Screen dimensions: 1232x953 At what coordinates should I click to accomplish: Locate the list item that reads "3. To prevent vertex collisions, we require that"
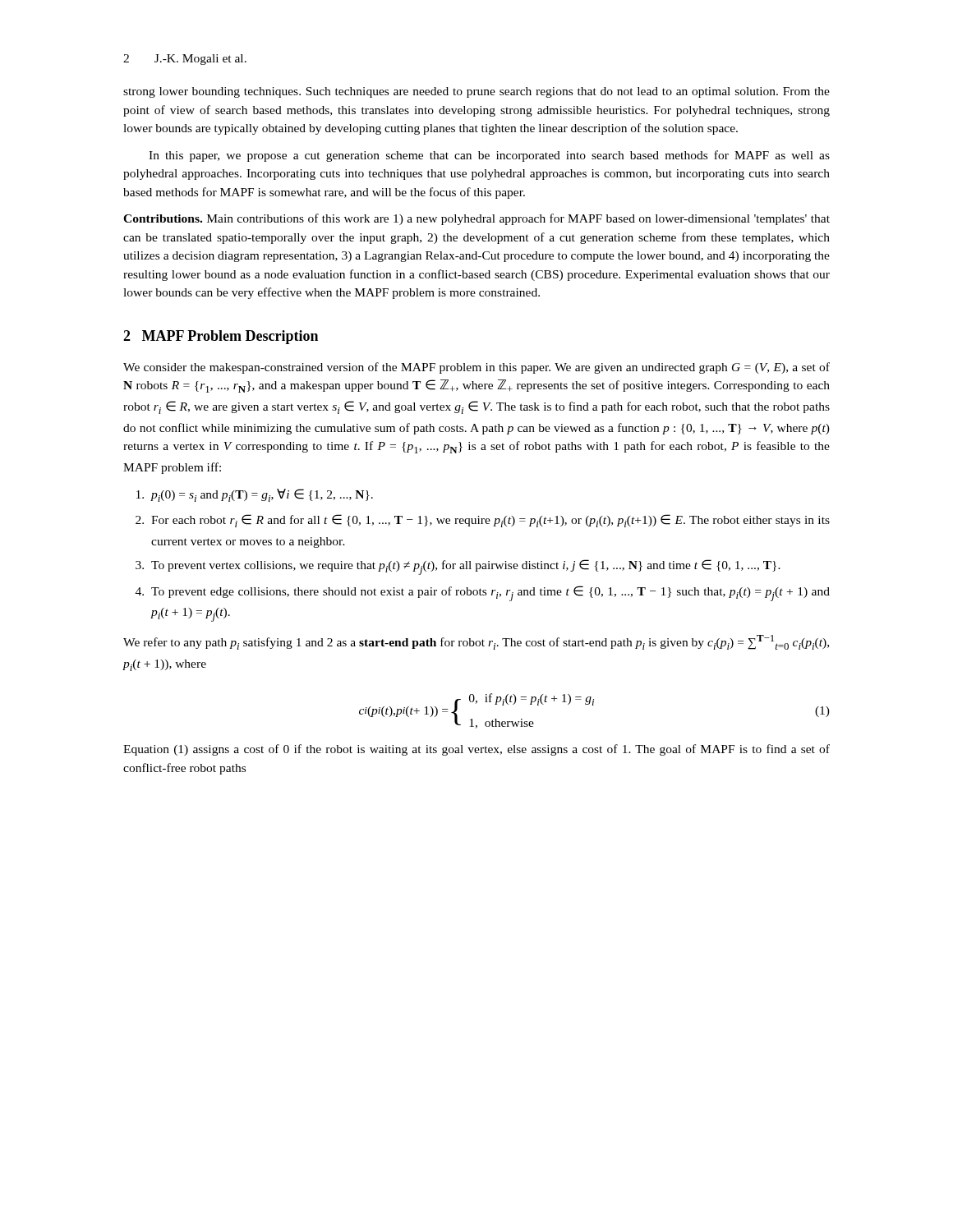[476, 566]
